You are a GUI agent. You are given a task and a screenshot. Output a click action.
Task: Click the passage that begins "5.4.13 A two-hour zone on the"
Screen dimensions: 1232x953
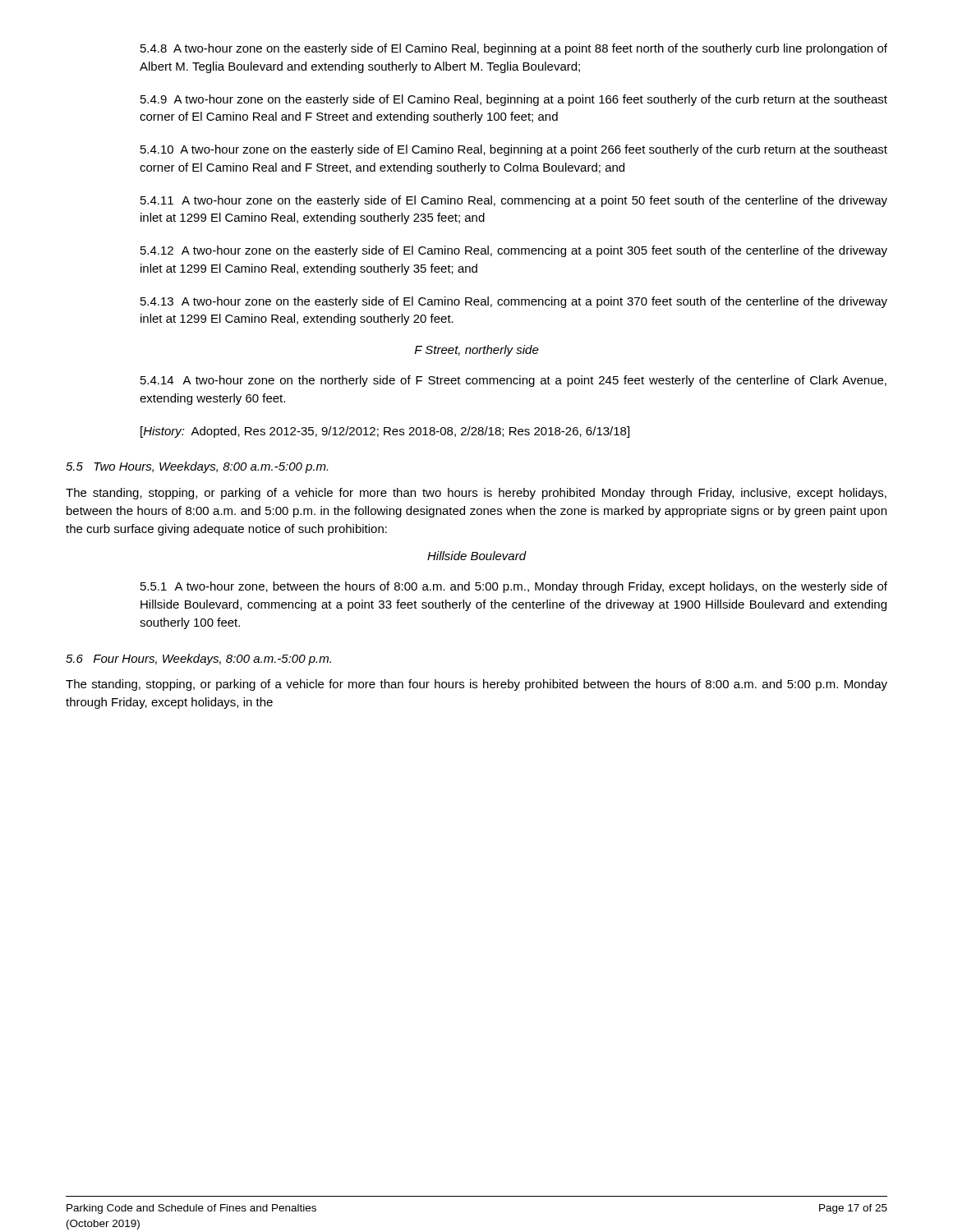pyautogui.click(x=513, y=310)
